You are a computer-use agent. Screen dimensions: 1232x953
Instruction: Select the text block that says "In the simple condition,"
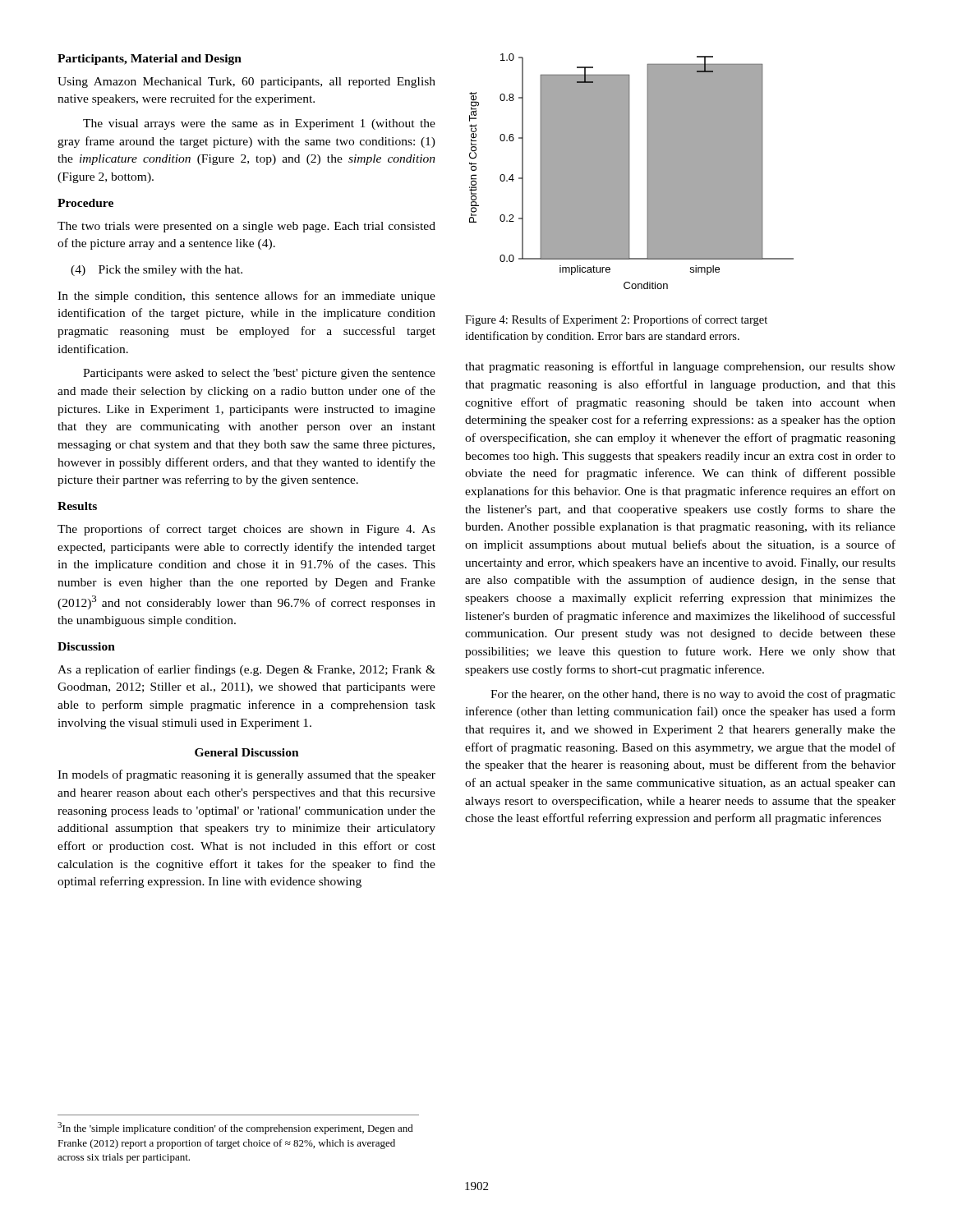(246, 388)
